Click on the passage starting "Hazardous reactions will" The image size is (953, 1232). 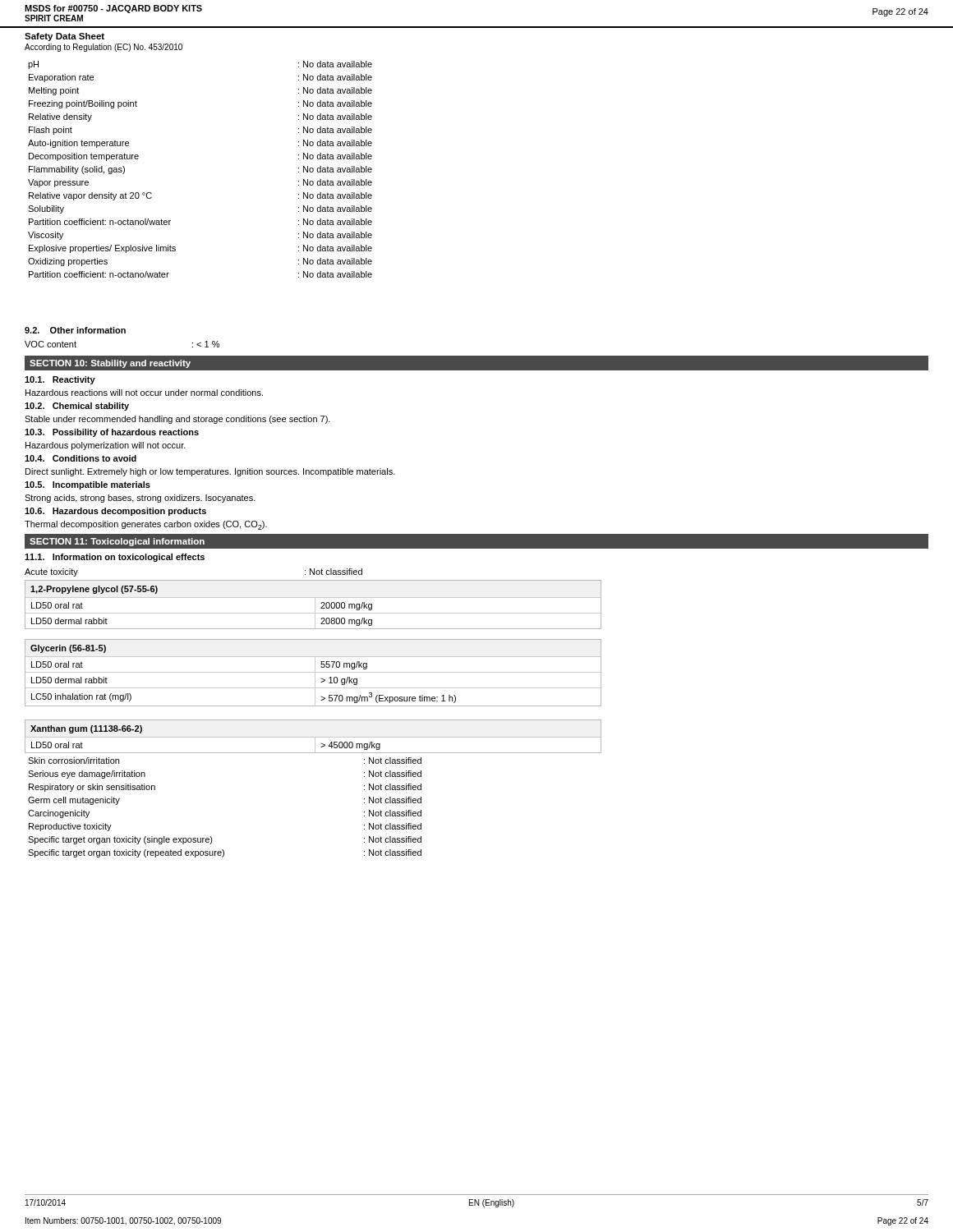point(144,393)
